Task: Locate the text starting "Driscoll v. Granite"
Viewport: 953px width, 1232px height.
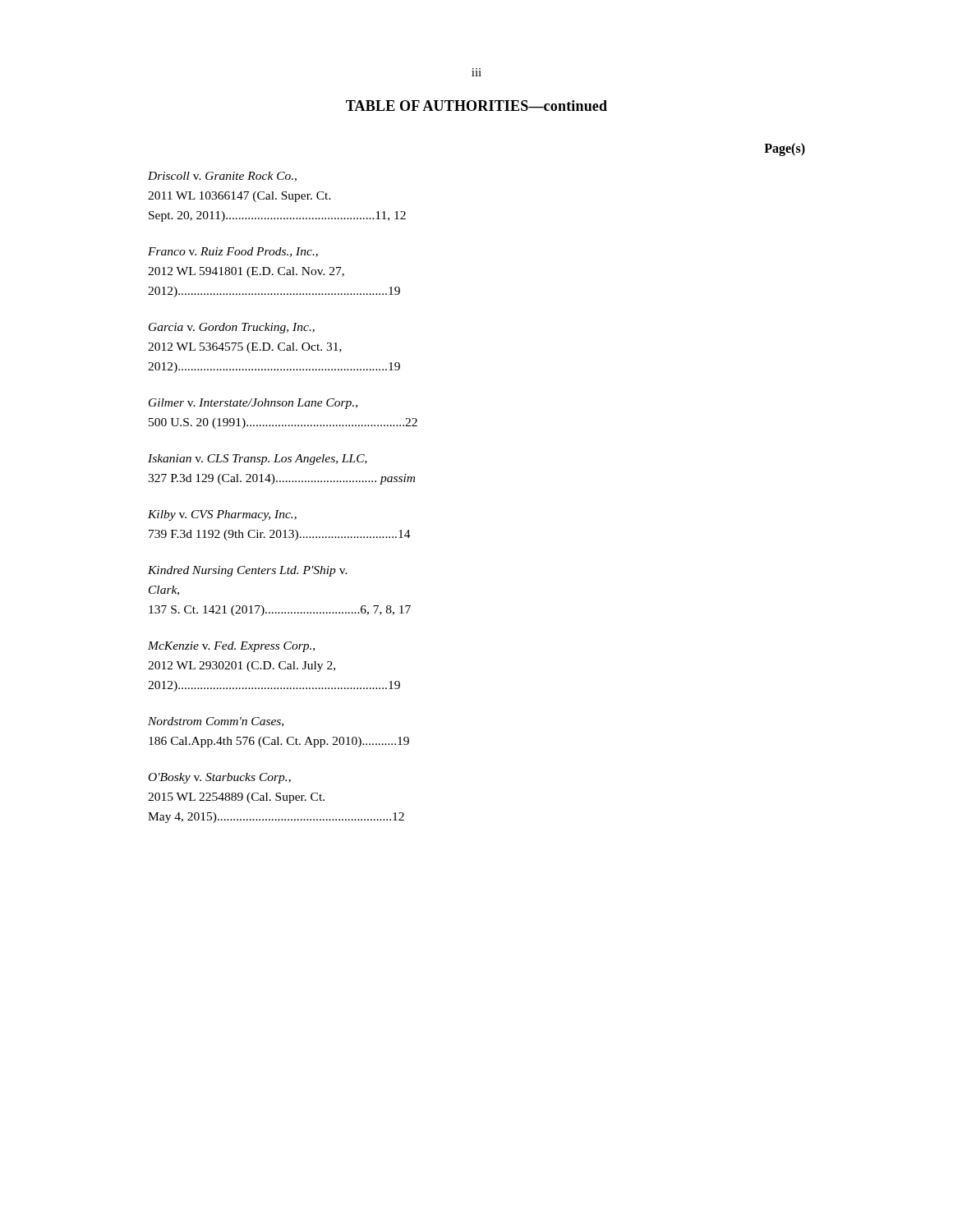Action: (277, 195)
